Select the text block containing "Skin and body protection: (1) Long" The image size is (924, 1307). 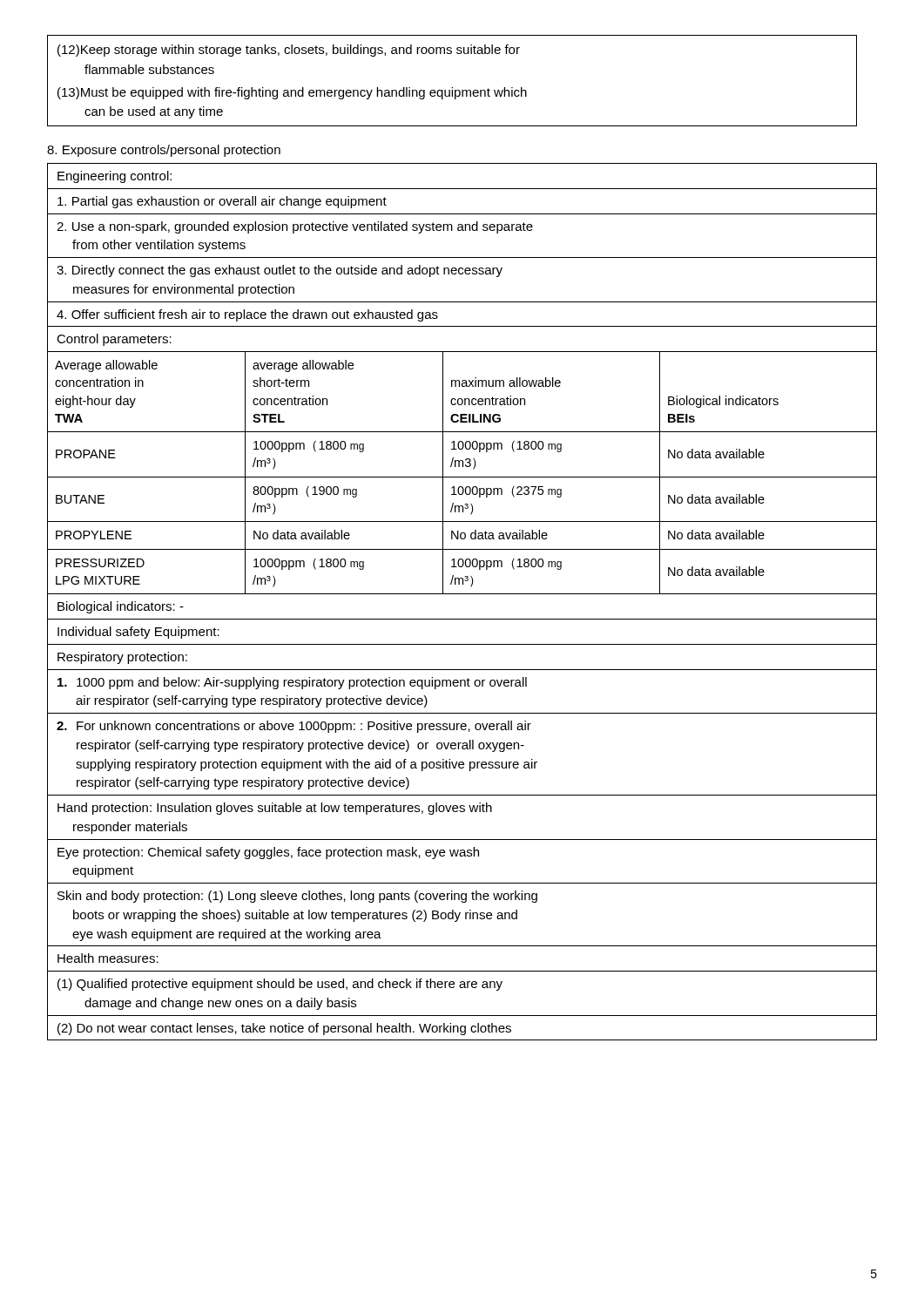point(297,914)
